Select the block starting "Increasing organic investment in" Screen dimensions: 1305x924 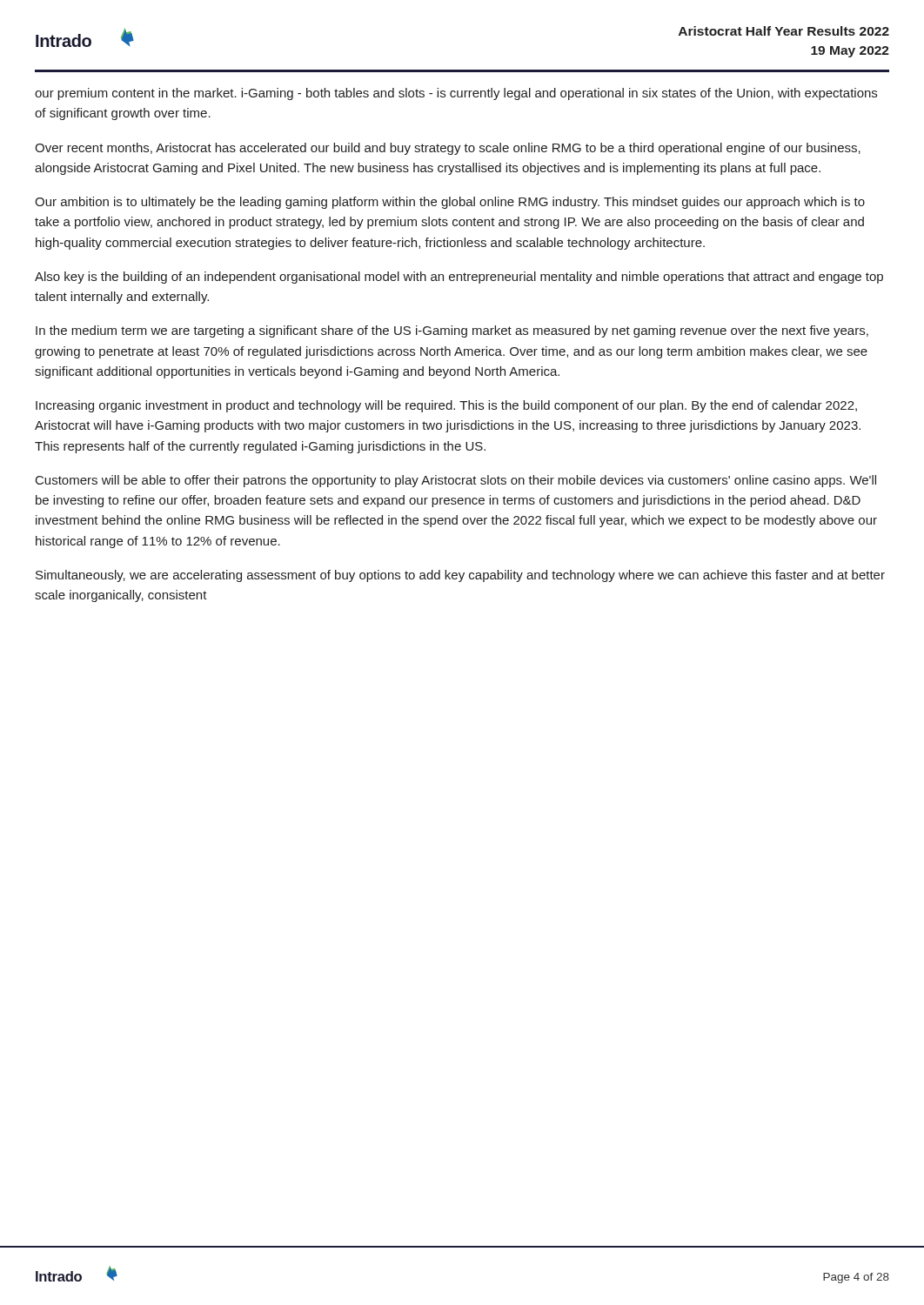click(x=448, y=425)
